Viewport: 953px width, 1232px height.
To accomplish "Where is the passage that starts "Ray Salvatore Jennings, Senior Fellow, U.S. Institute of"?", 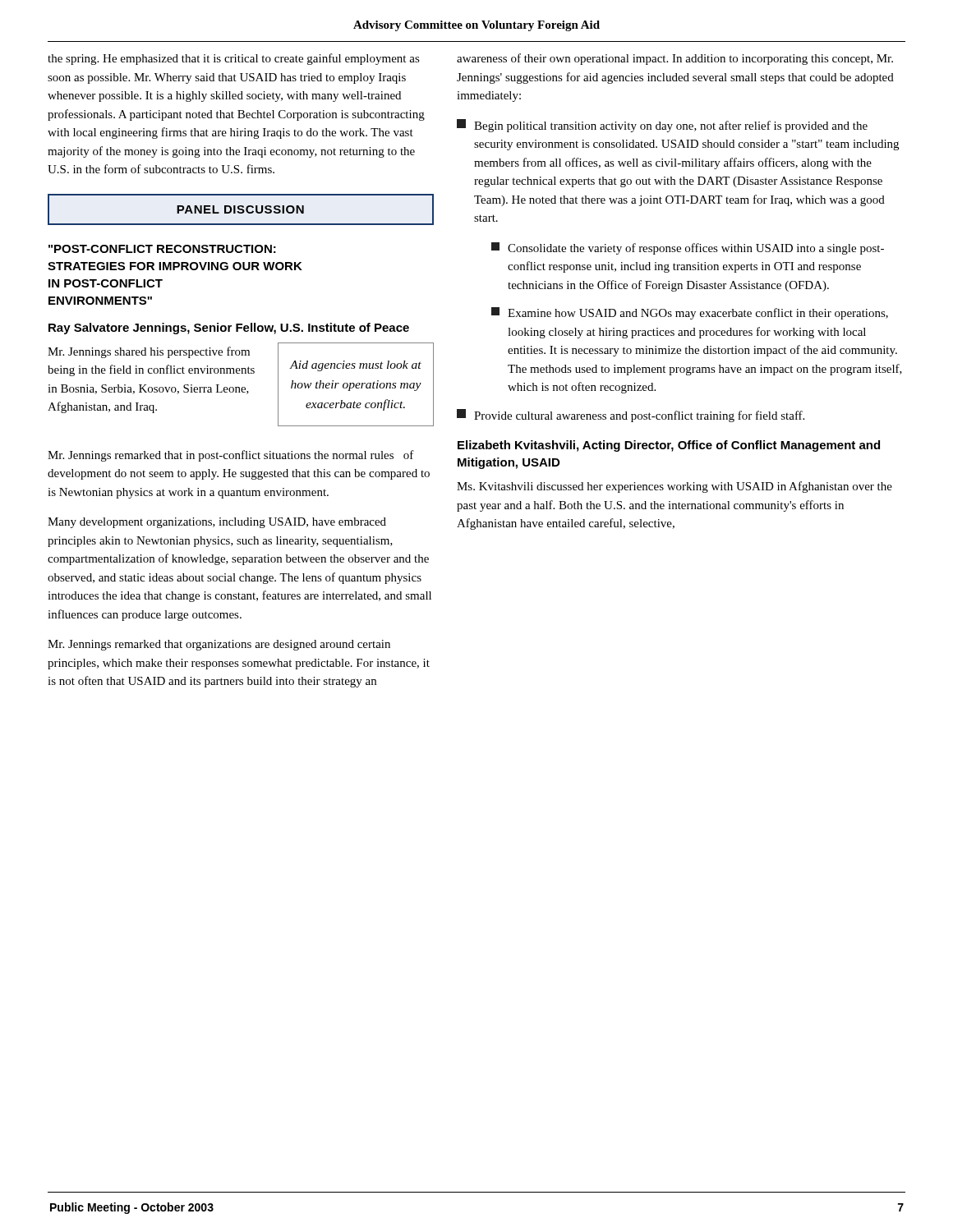I will pyautogui.click(x=229, y=327).
